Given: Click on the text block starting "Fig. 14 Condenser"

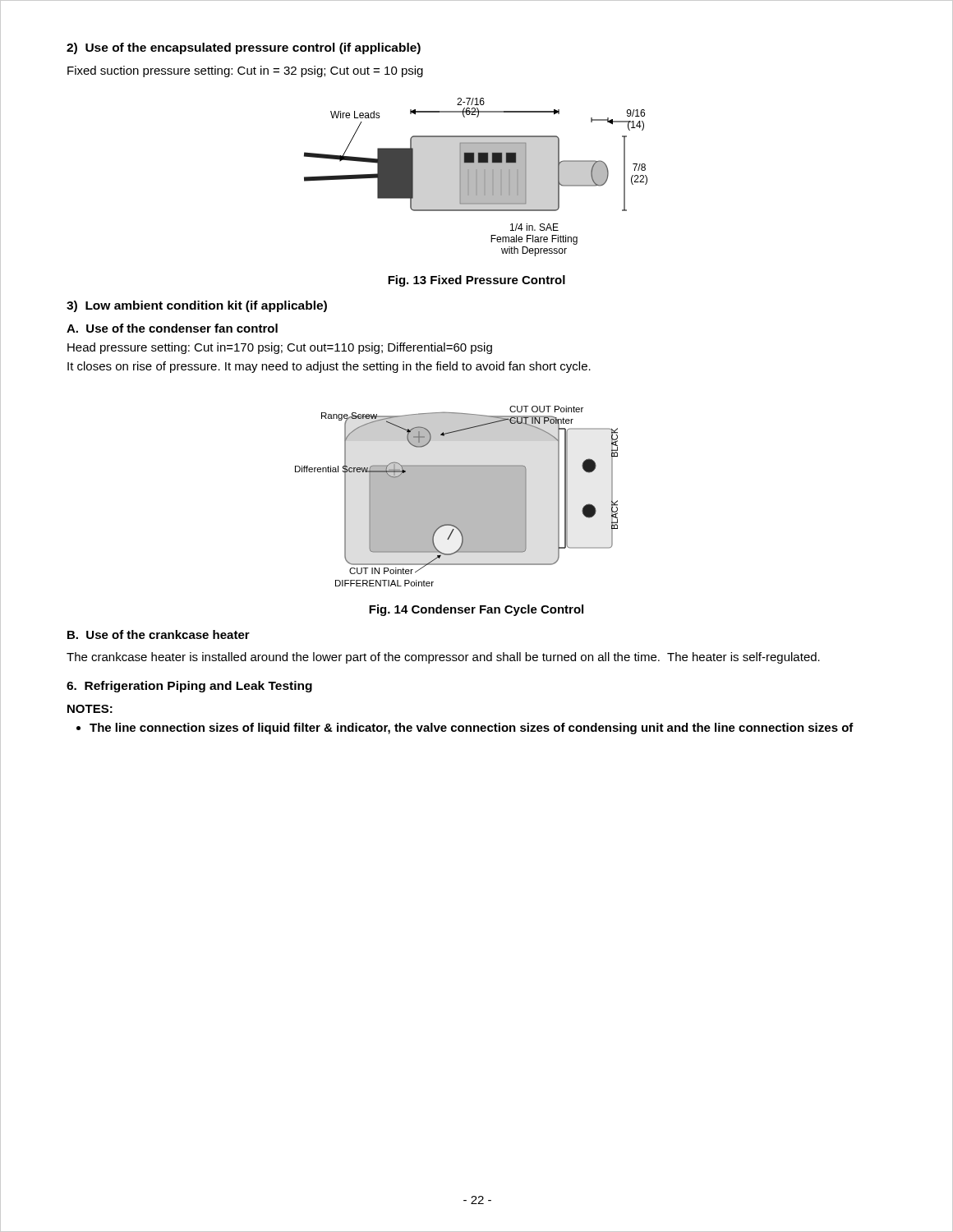Looking at the screenshot, I should tap(476, 609).
